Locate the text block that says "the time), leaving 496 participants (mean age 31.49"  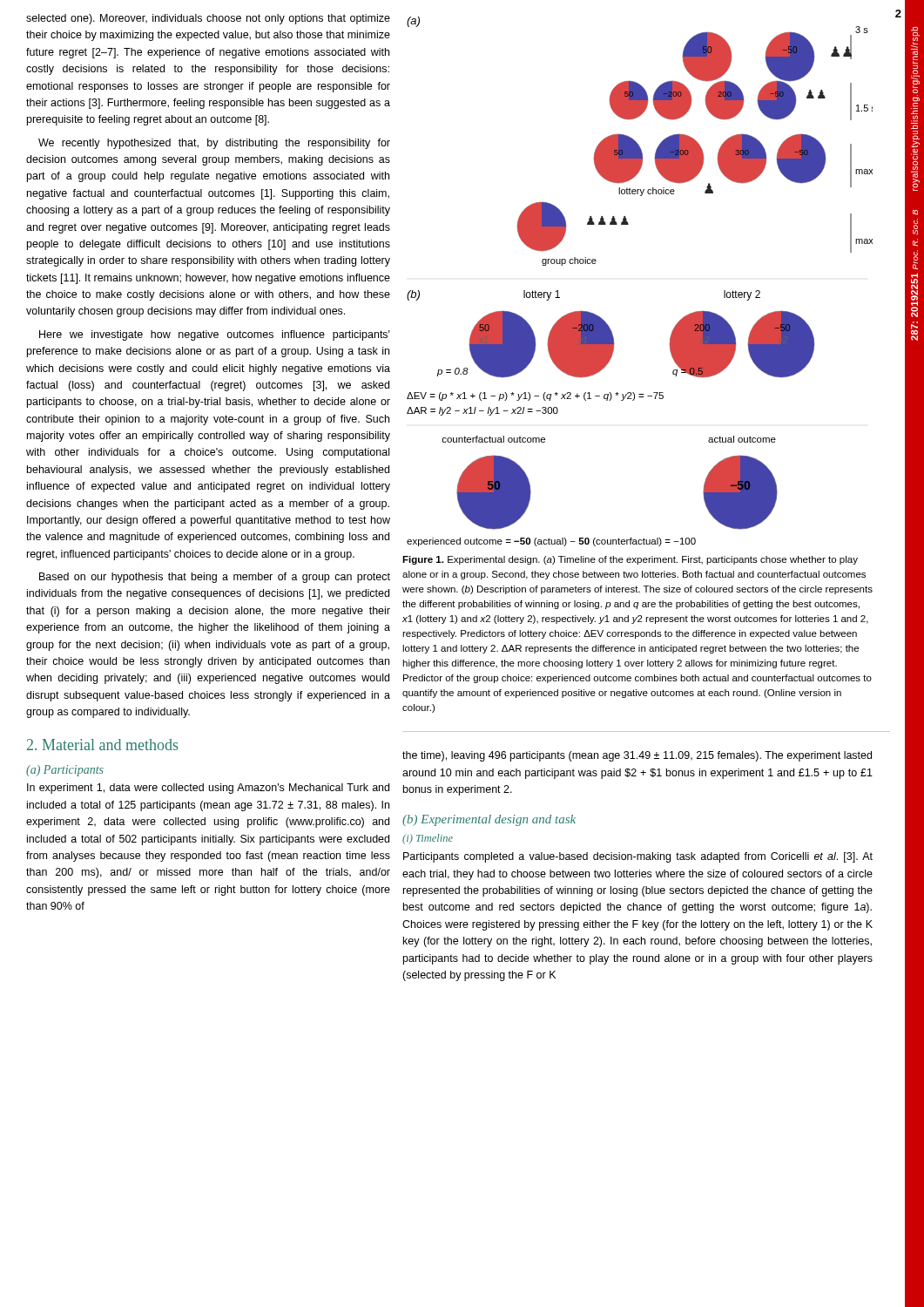pyautogui.click(x=637, y=772)
